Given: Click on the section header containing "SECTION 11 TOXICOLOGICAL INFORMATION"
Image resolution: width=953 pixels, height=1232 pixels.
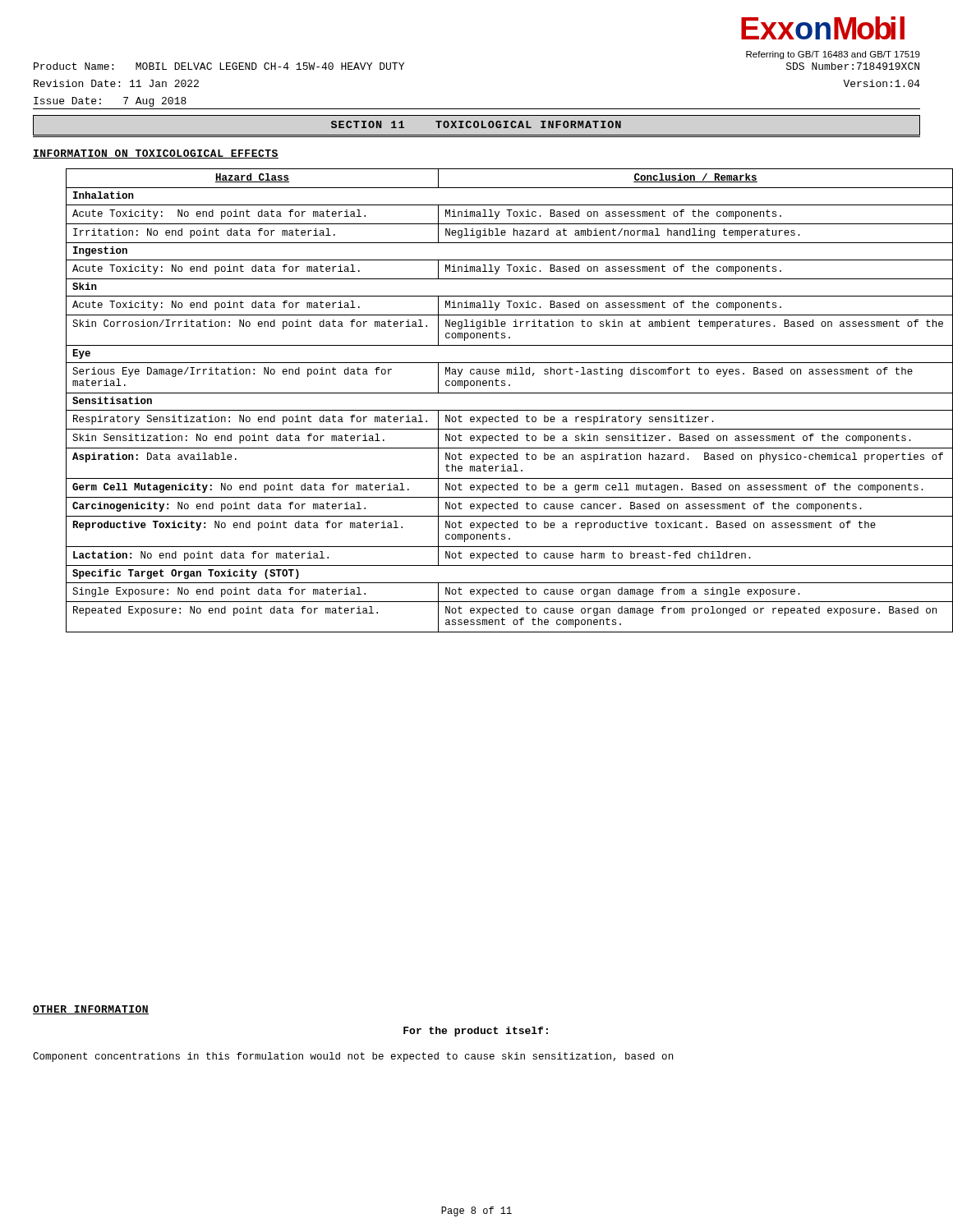Looking at the screenshot, I should pos(476,125).
